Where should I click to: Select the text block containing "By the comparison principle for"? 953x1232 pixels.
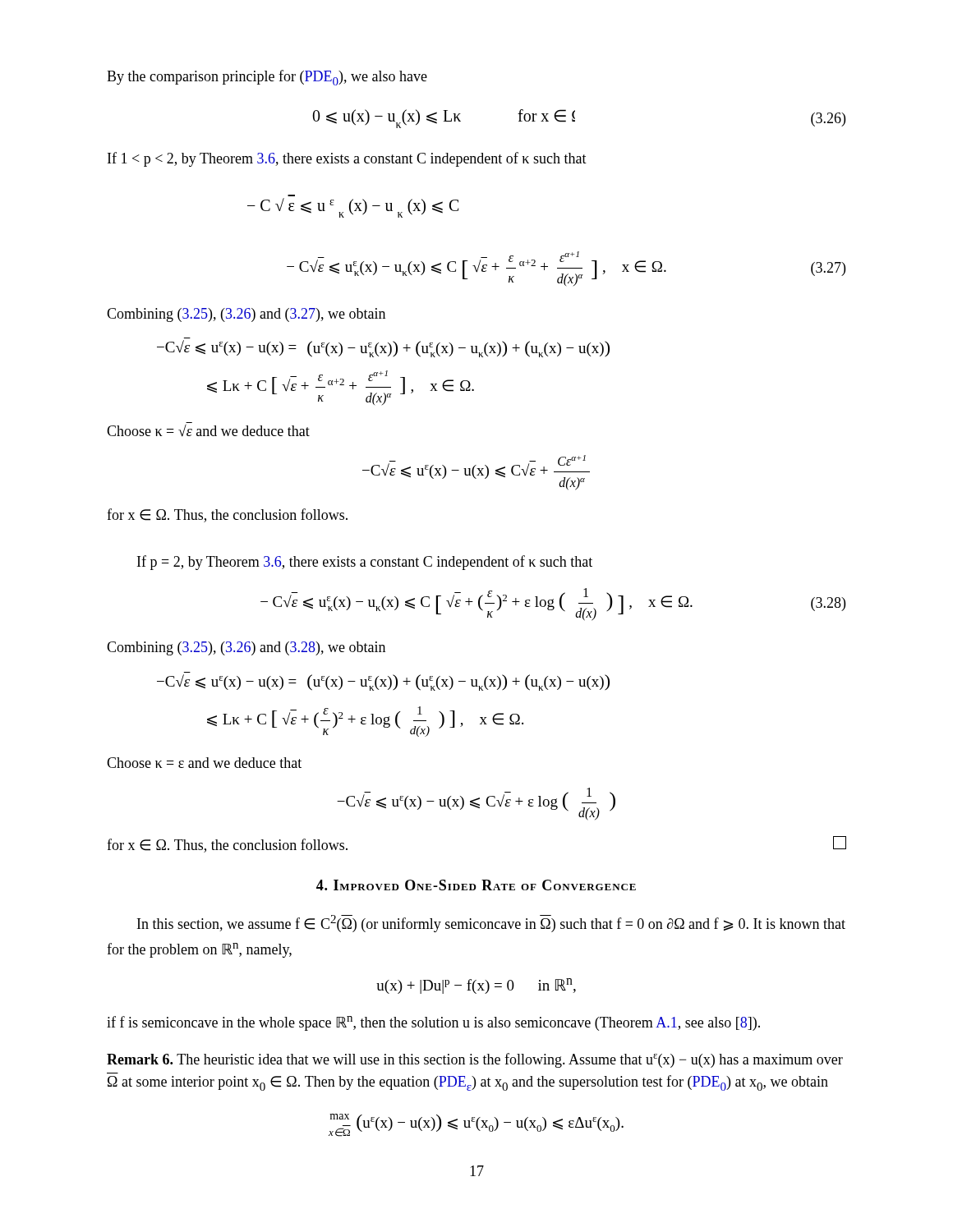coord(267,78)
